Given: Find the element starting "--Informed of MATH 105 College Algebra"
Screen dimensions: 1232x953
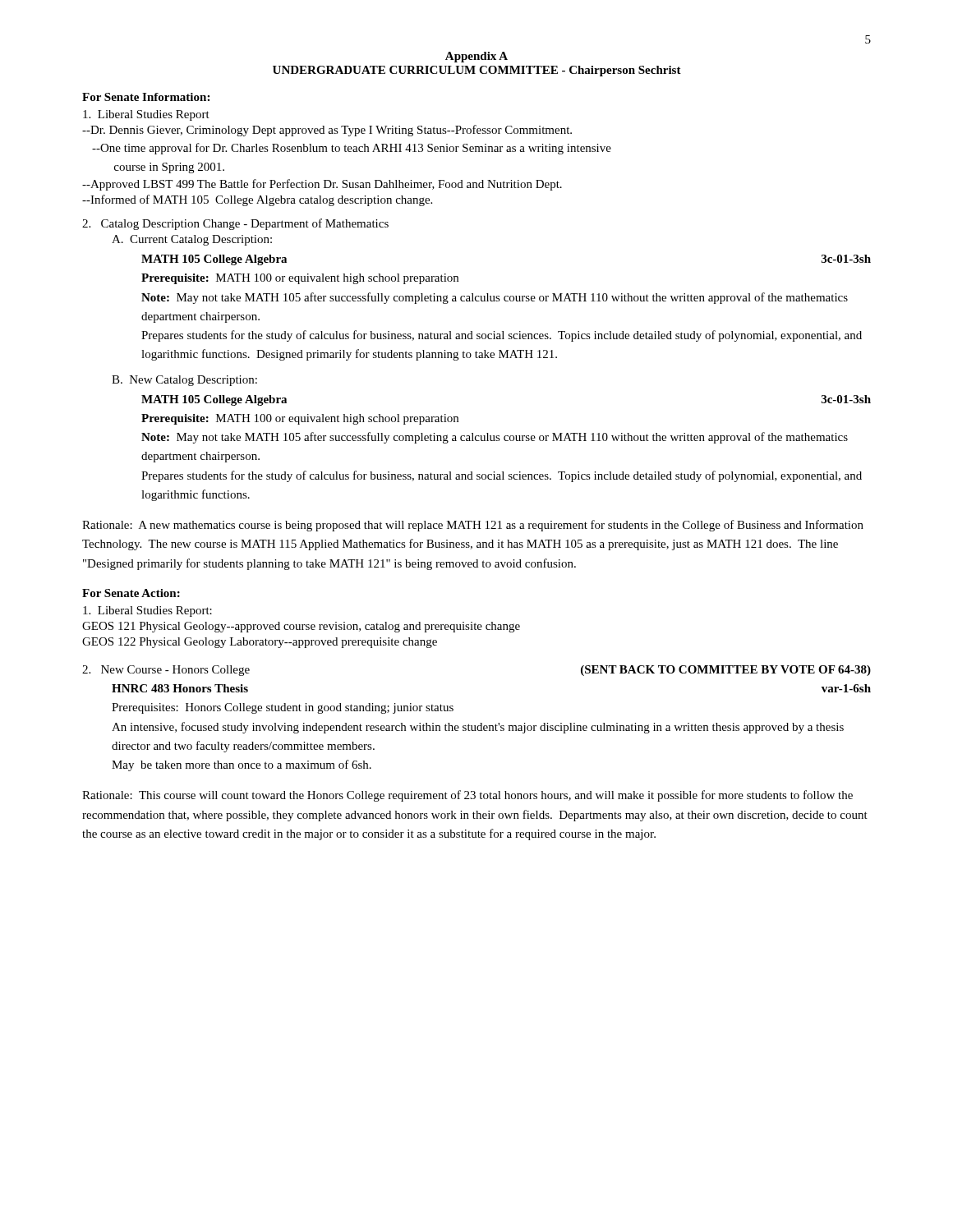Looking at the screenshot, I should (x=258, y=200).
